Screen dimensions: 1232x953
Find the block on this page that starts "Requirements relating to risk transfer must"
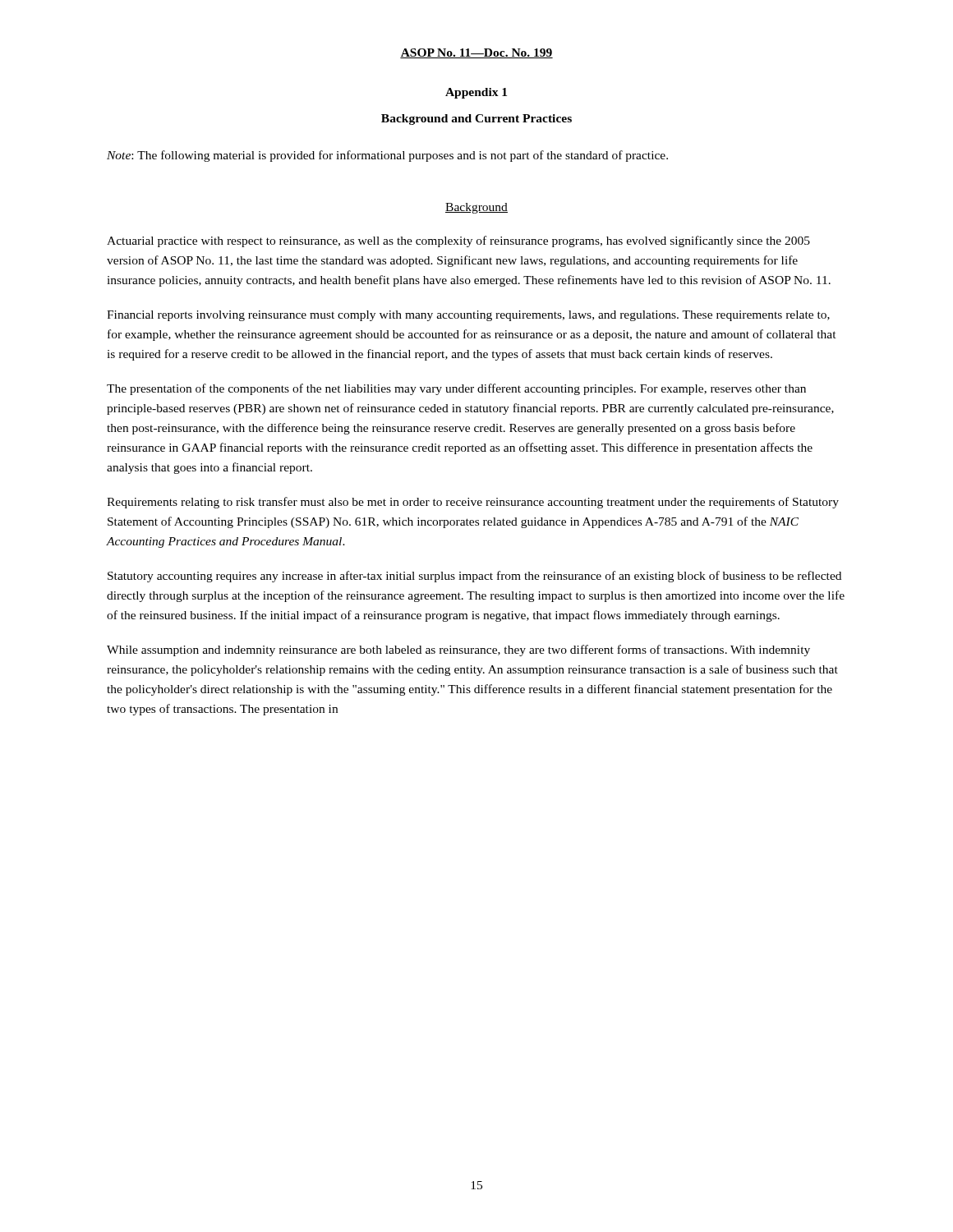473,521
